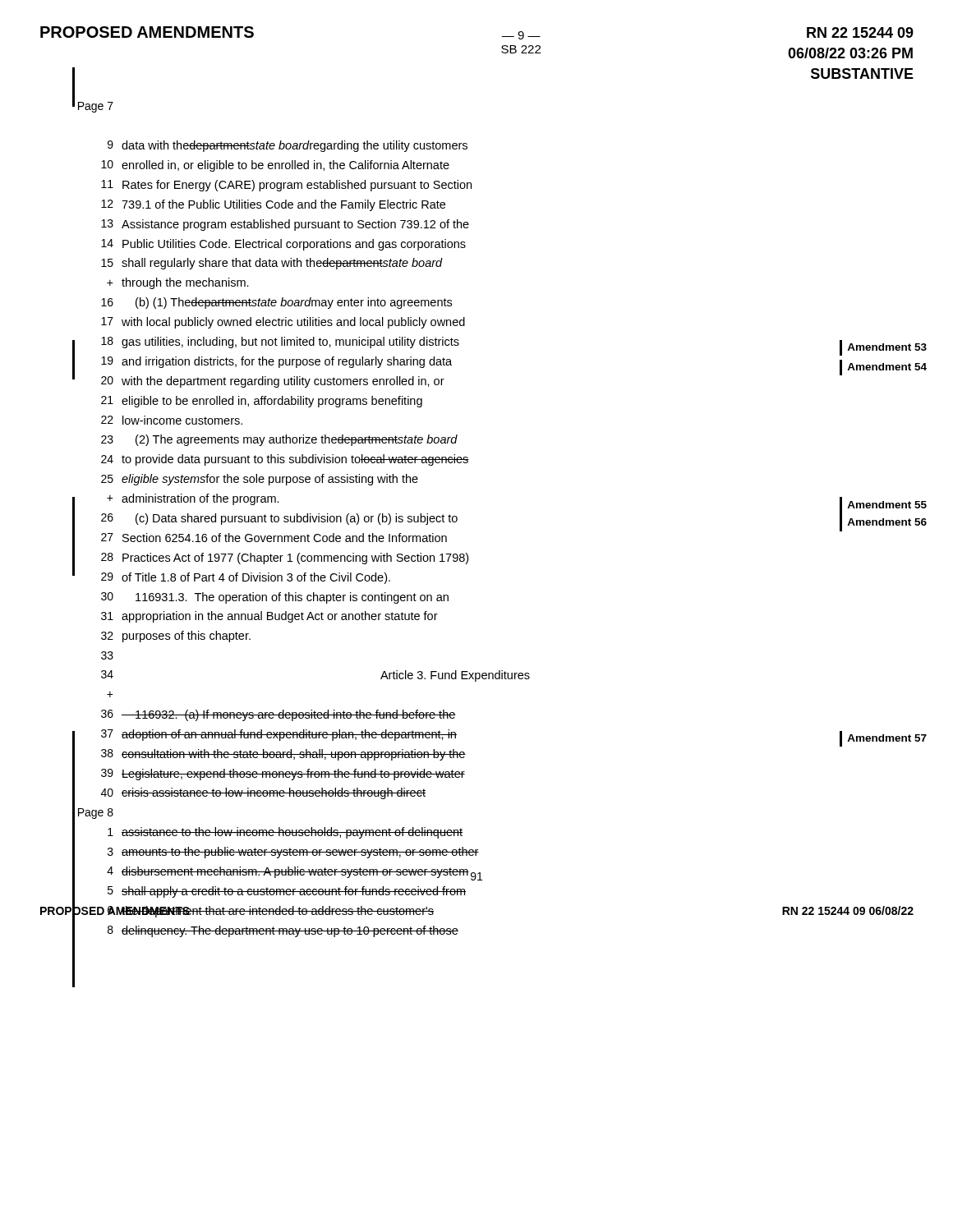Click where it says "administration of the program."
The image size is (953, 1232).
coord(201,499)
